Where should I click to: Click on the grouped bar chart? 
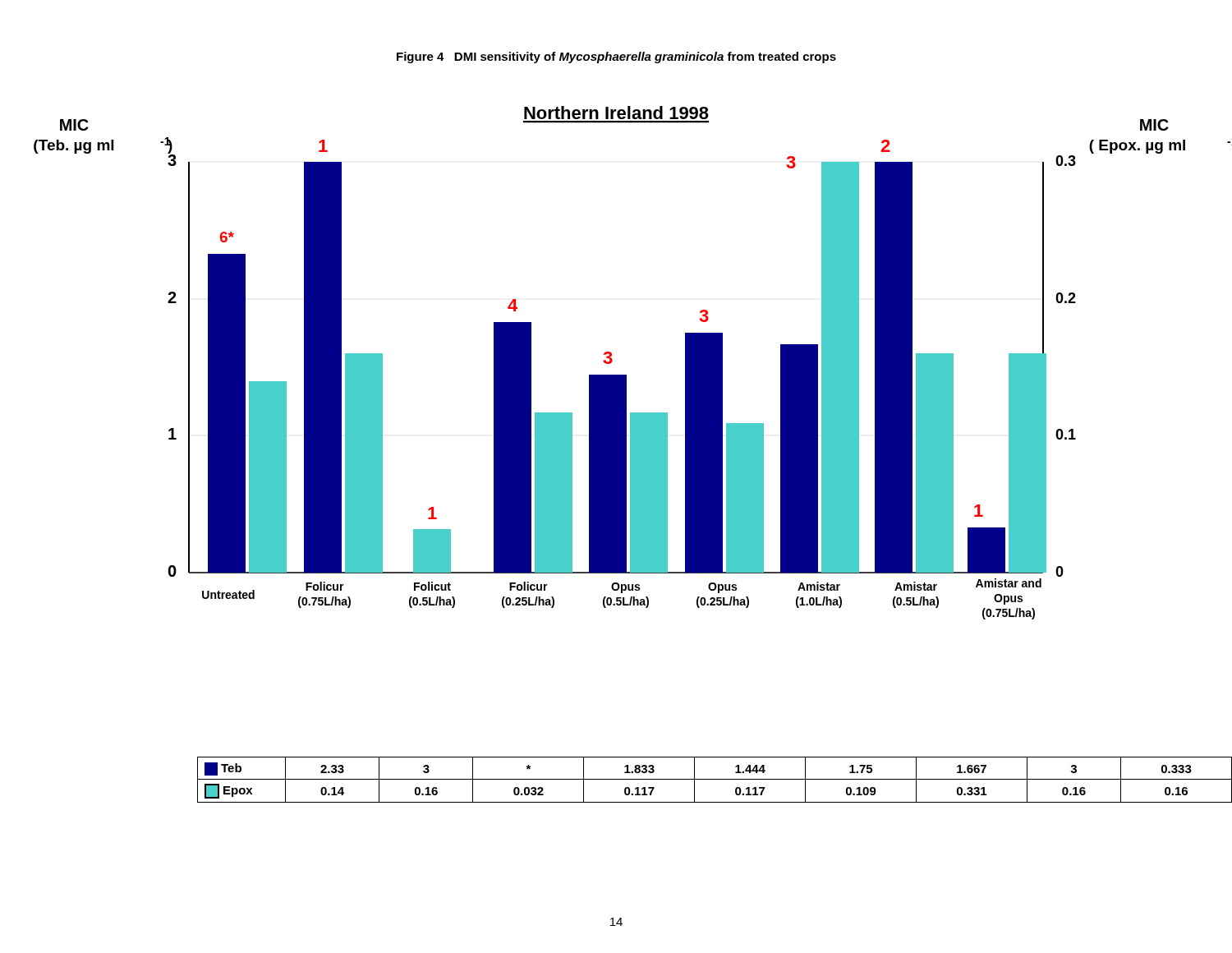click(616, 418)
